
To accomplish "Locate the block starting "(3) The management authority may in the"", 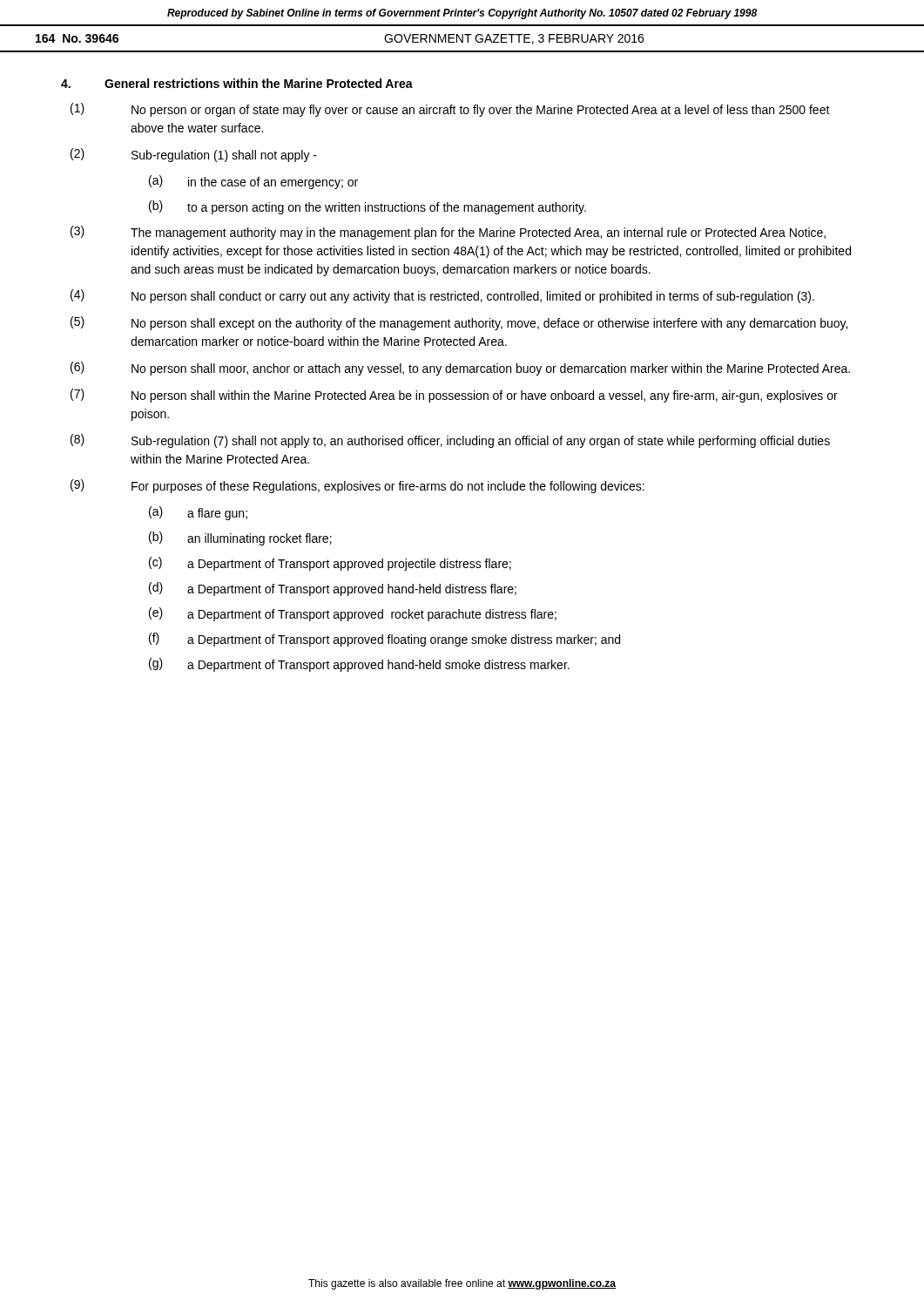I will click(x=462, y=251).
